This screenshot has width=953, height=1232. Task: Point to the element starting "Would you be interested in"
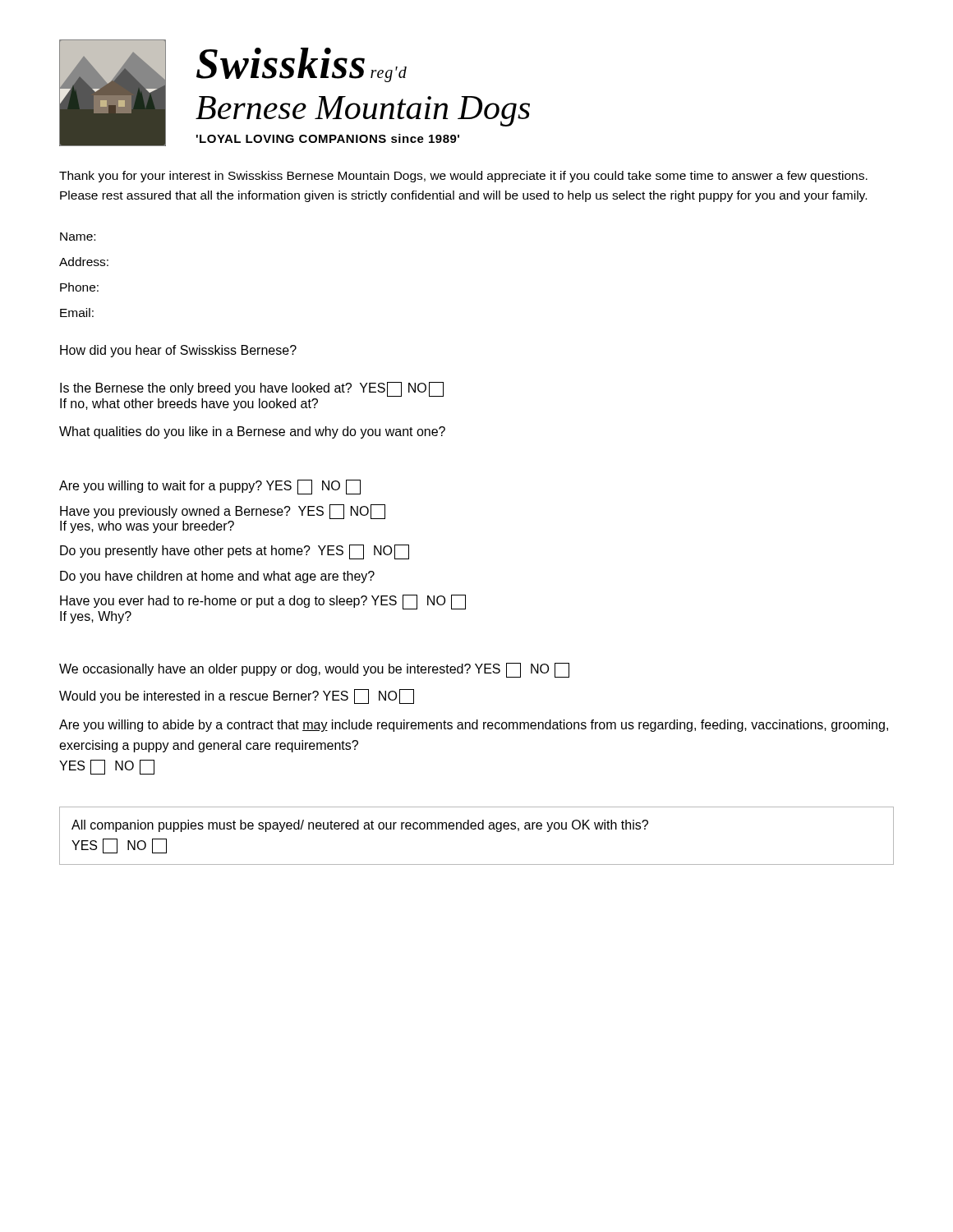[237, 697]
